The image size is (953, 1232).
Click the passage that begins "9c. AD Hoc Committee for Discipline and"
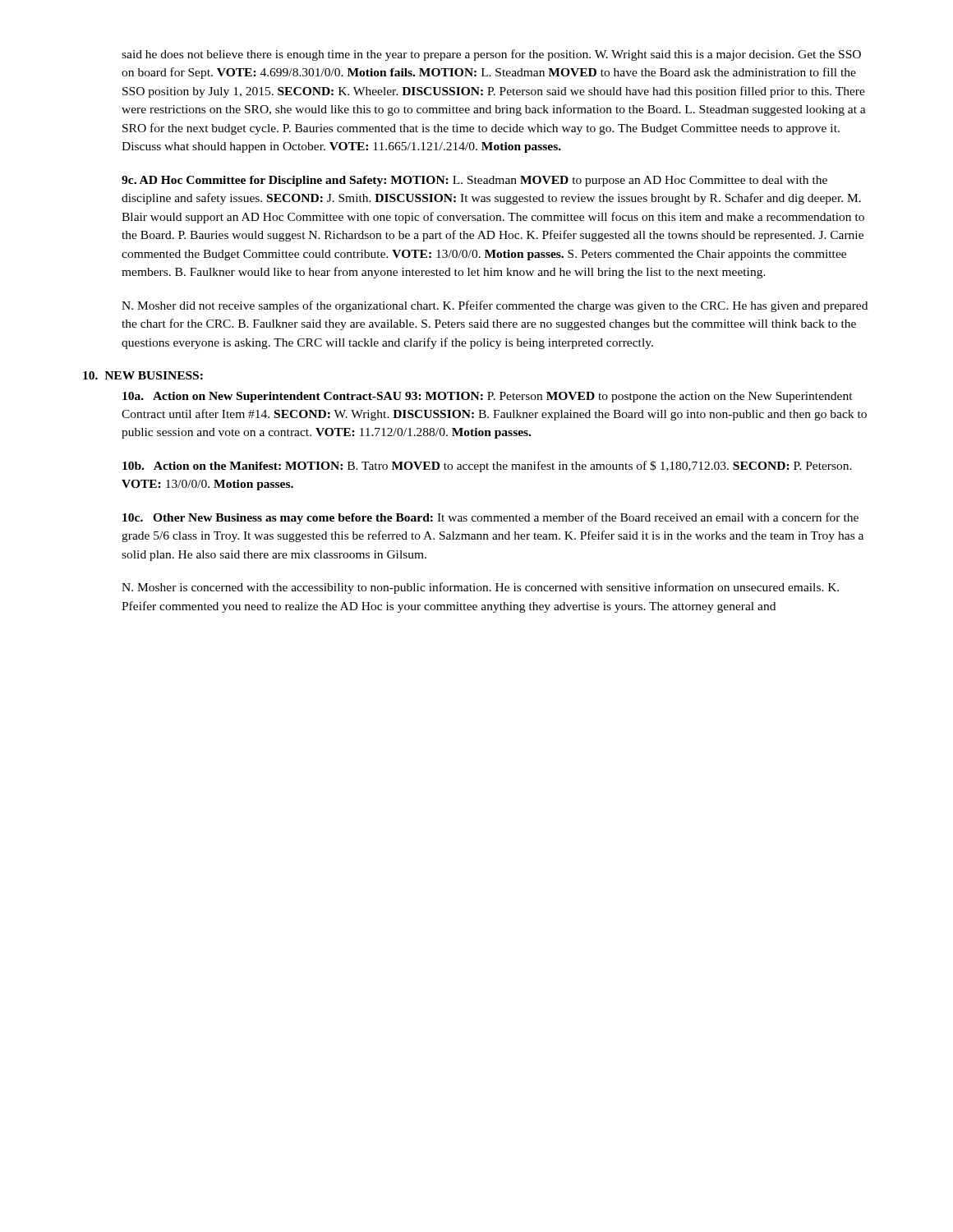pos(493,225)
